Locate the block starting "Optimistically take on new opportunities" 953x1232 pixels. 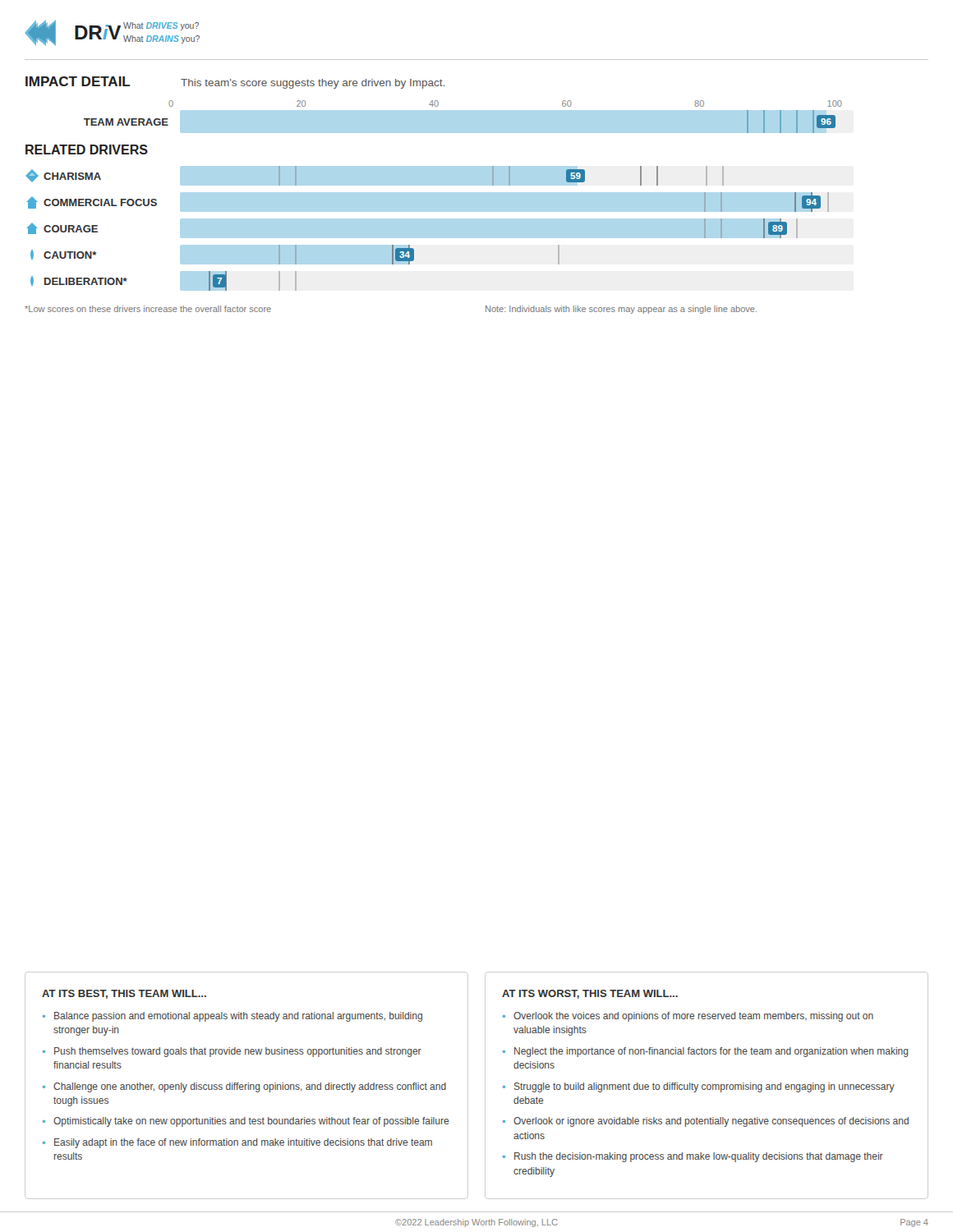[x=251, y=1121]
